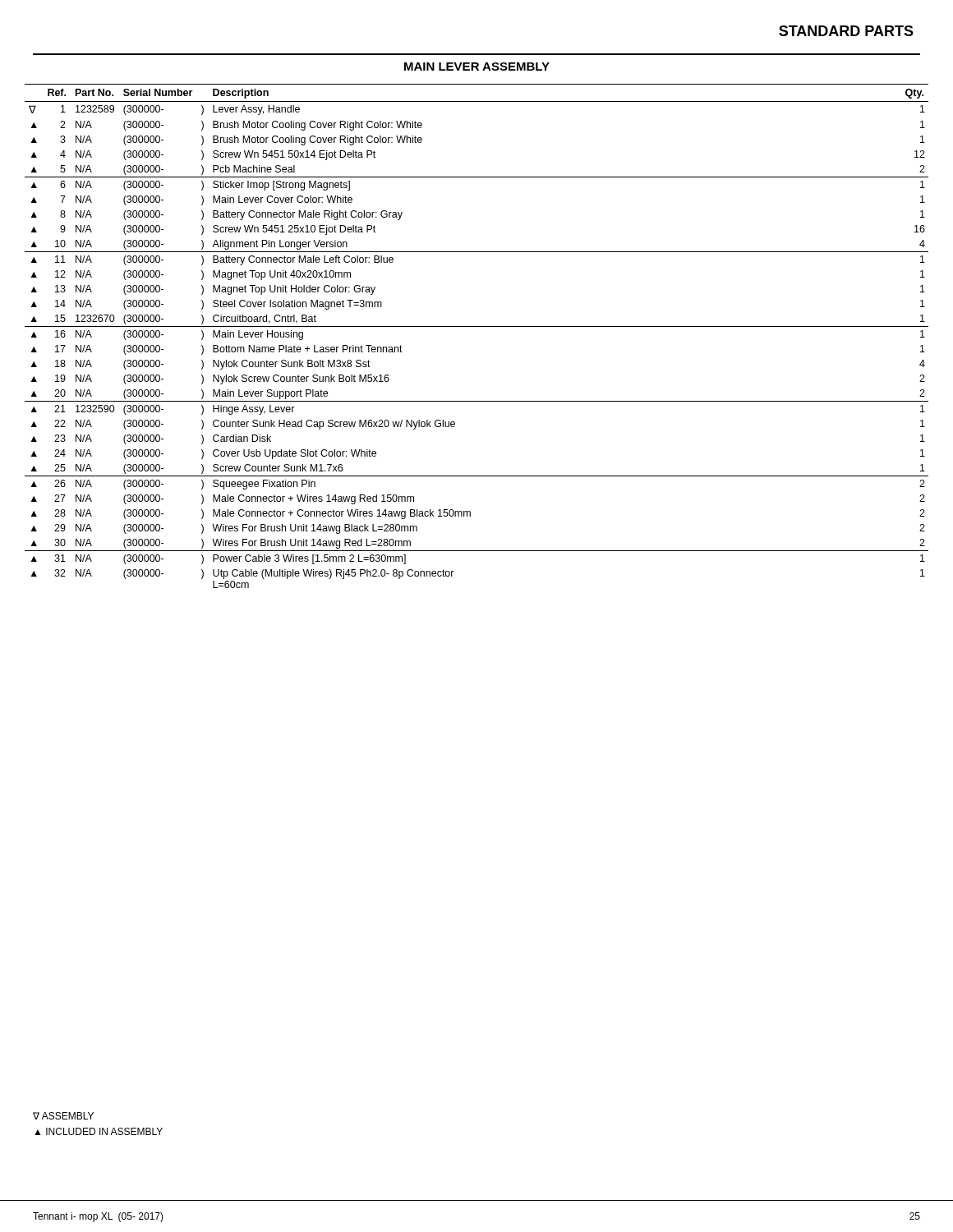The width and height of the screenshot is (953, 1232).
Task: Point to "MAIN LEVER ASSEMBLY"
Action: 476,66
